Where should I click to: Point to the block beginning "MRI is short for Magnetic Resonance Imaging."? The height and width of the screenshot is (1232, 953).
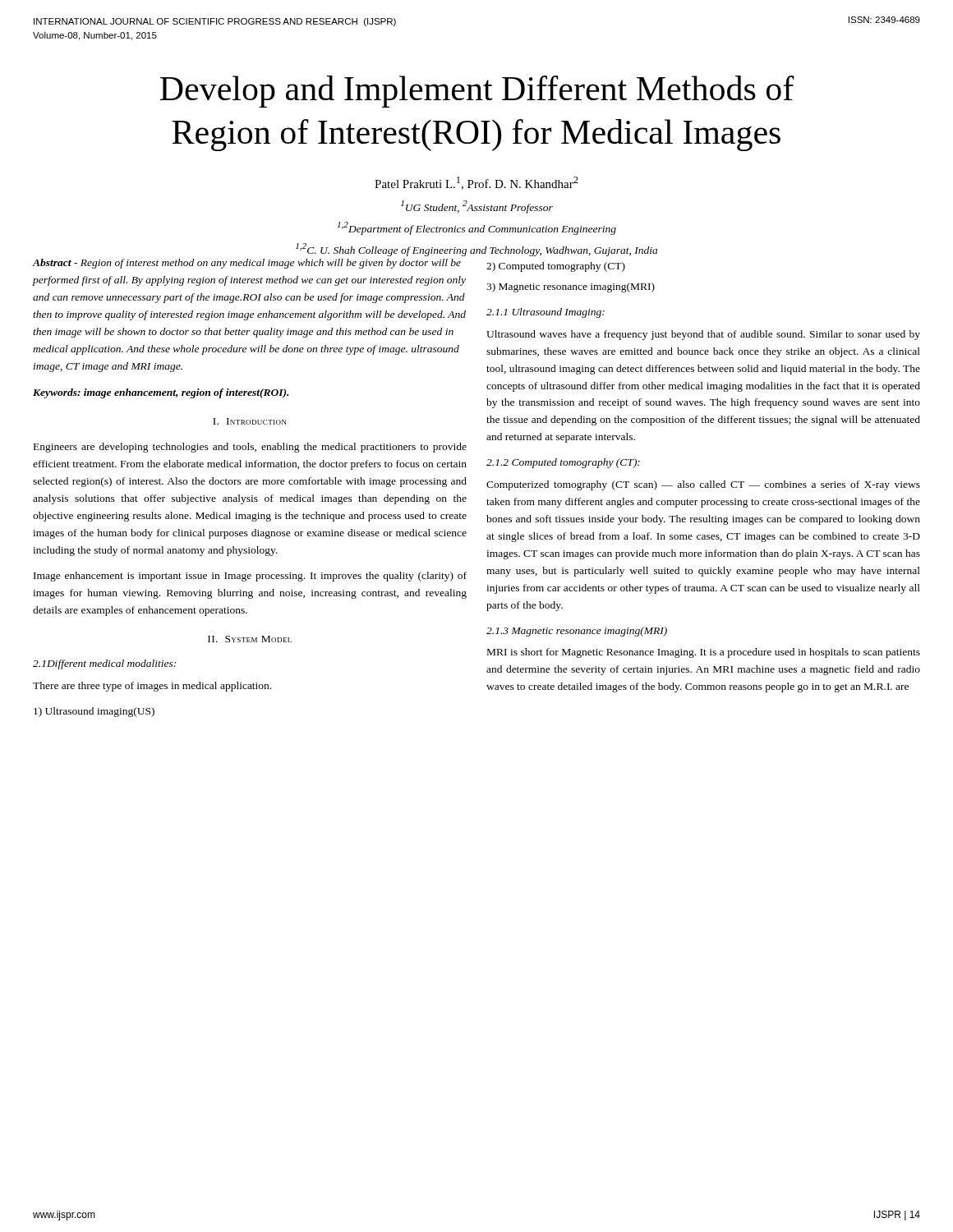(x=703, y=669)
